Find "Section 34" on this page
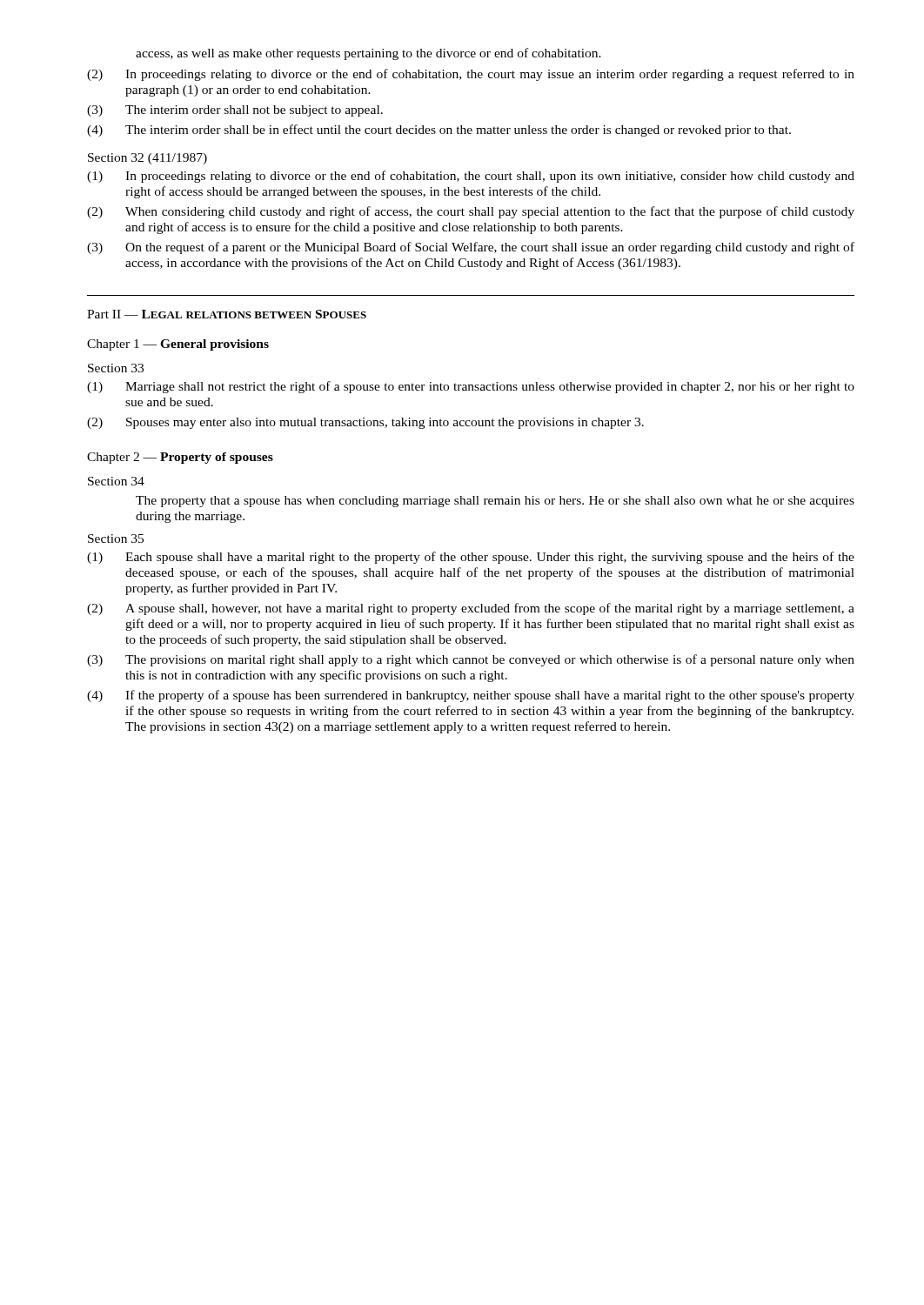924x1305 pixels. (x=116, y=481)
